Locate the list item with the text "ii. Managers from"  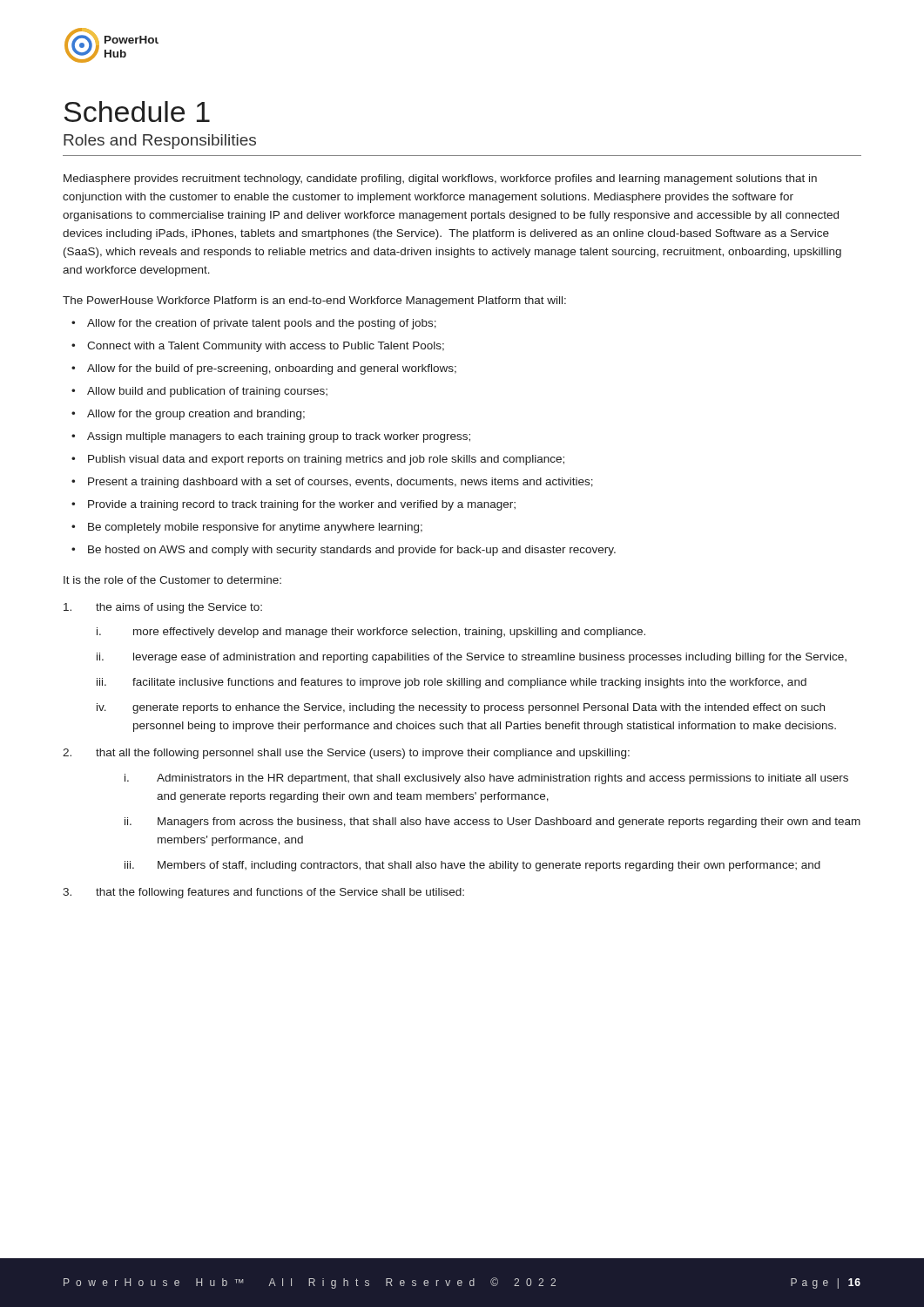point(492,831)
